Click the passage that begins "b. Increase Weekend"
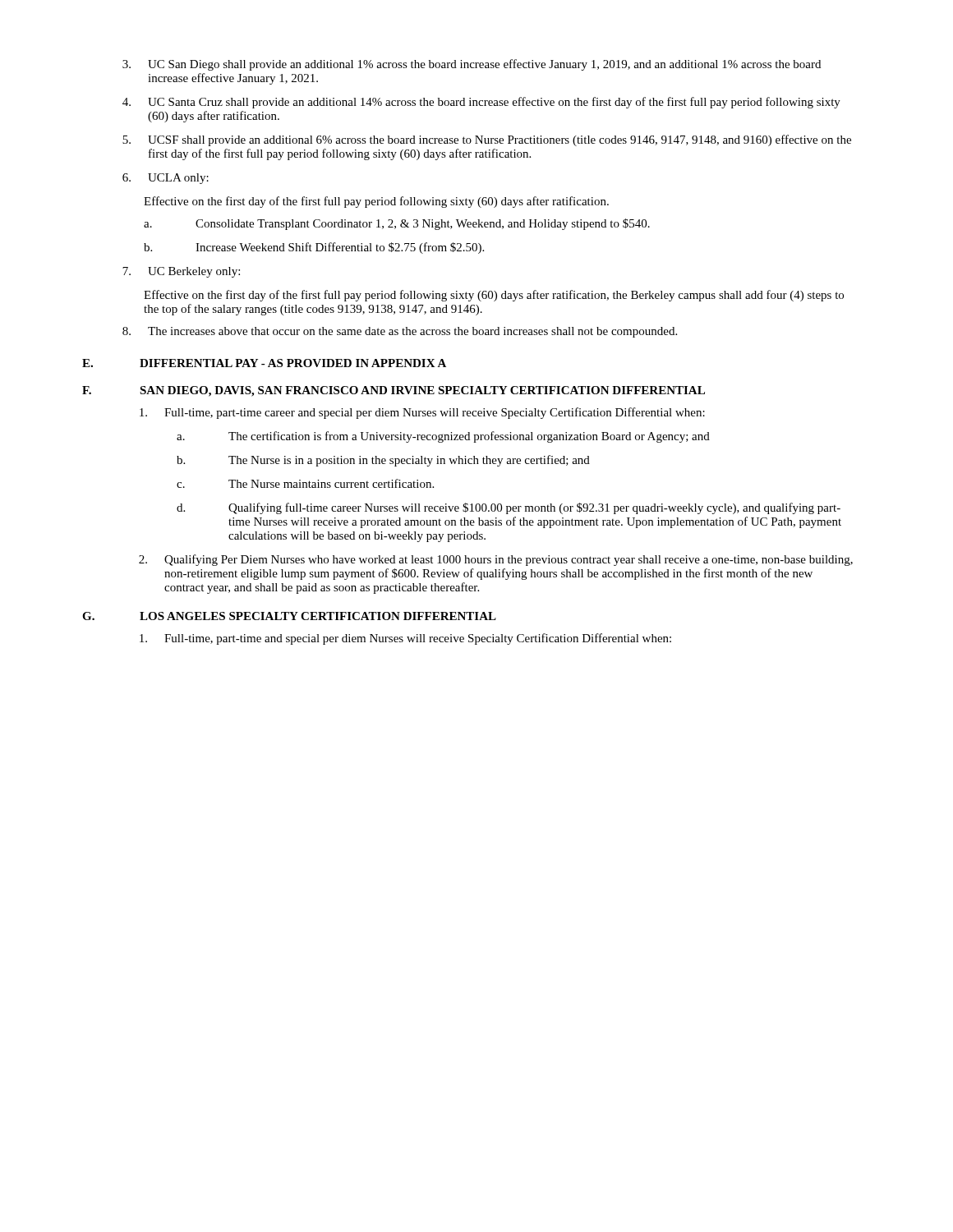This screenshot has height=1232, width=953. (314, 248)
